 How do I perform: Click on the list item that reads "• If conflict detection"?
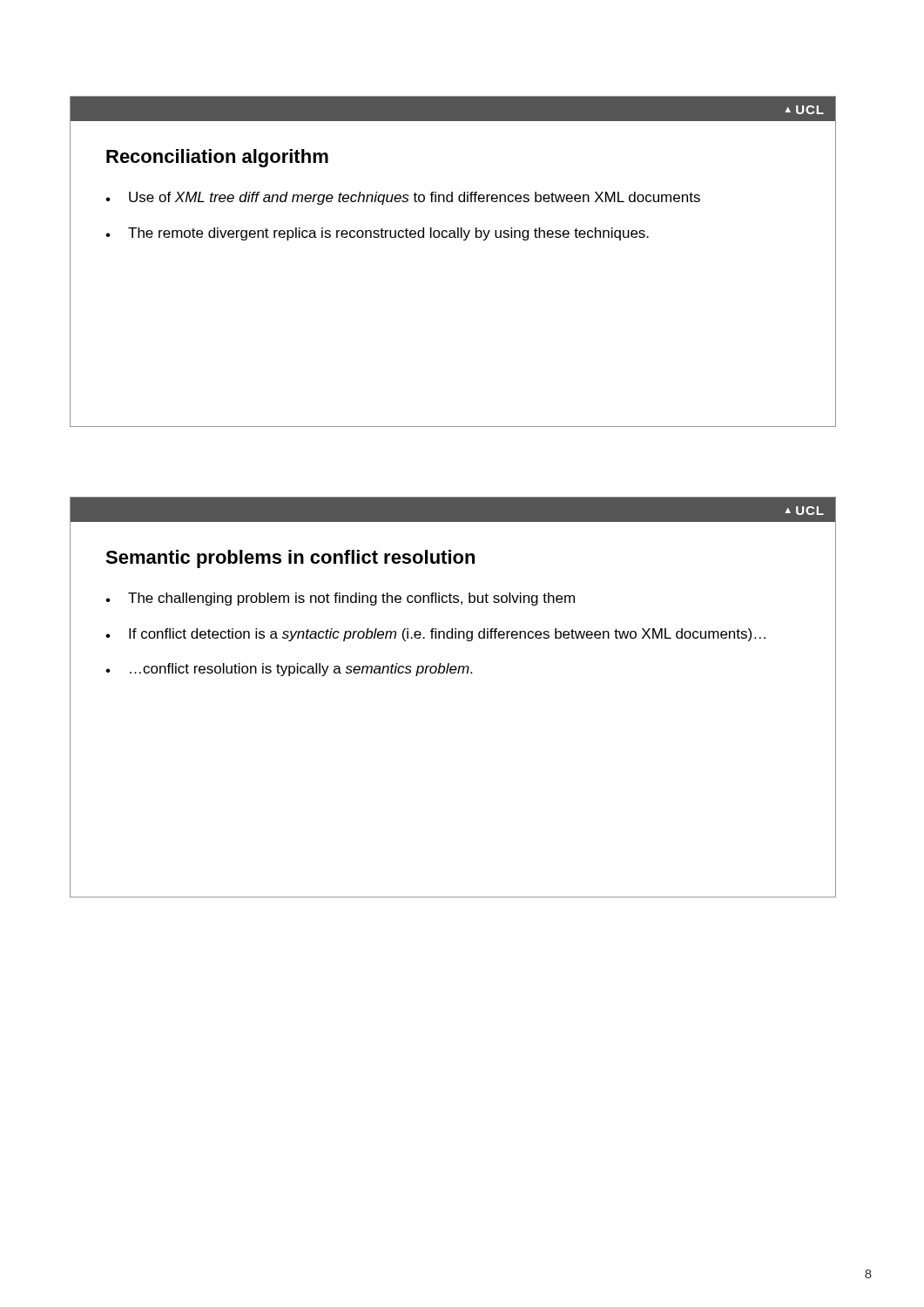[x=436, y=635]
